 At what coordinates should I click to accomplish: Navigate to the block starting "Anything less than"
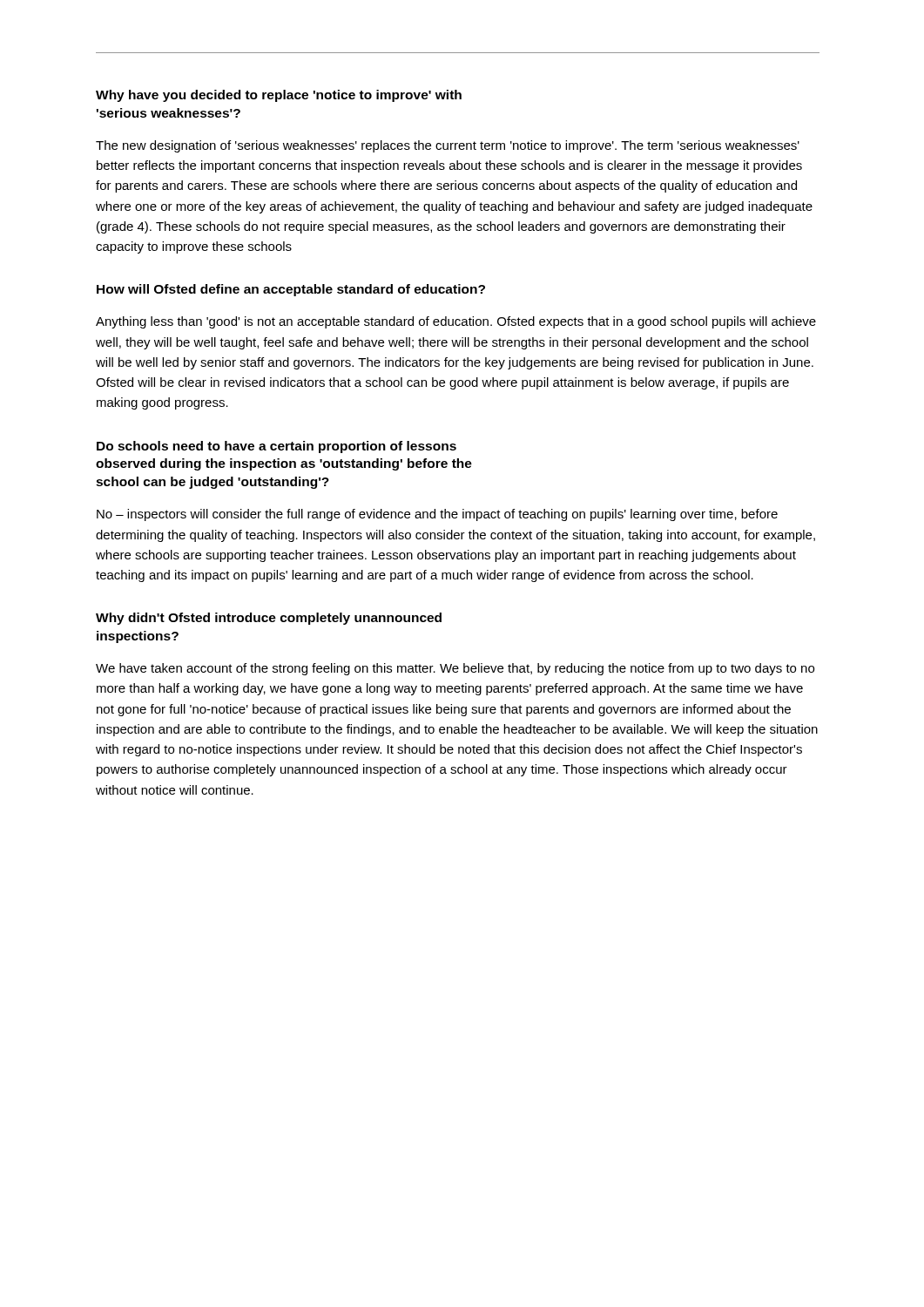456,362
